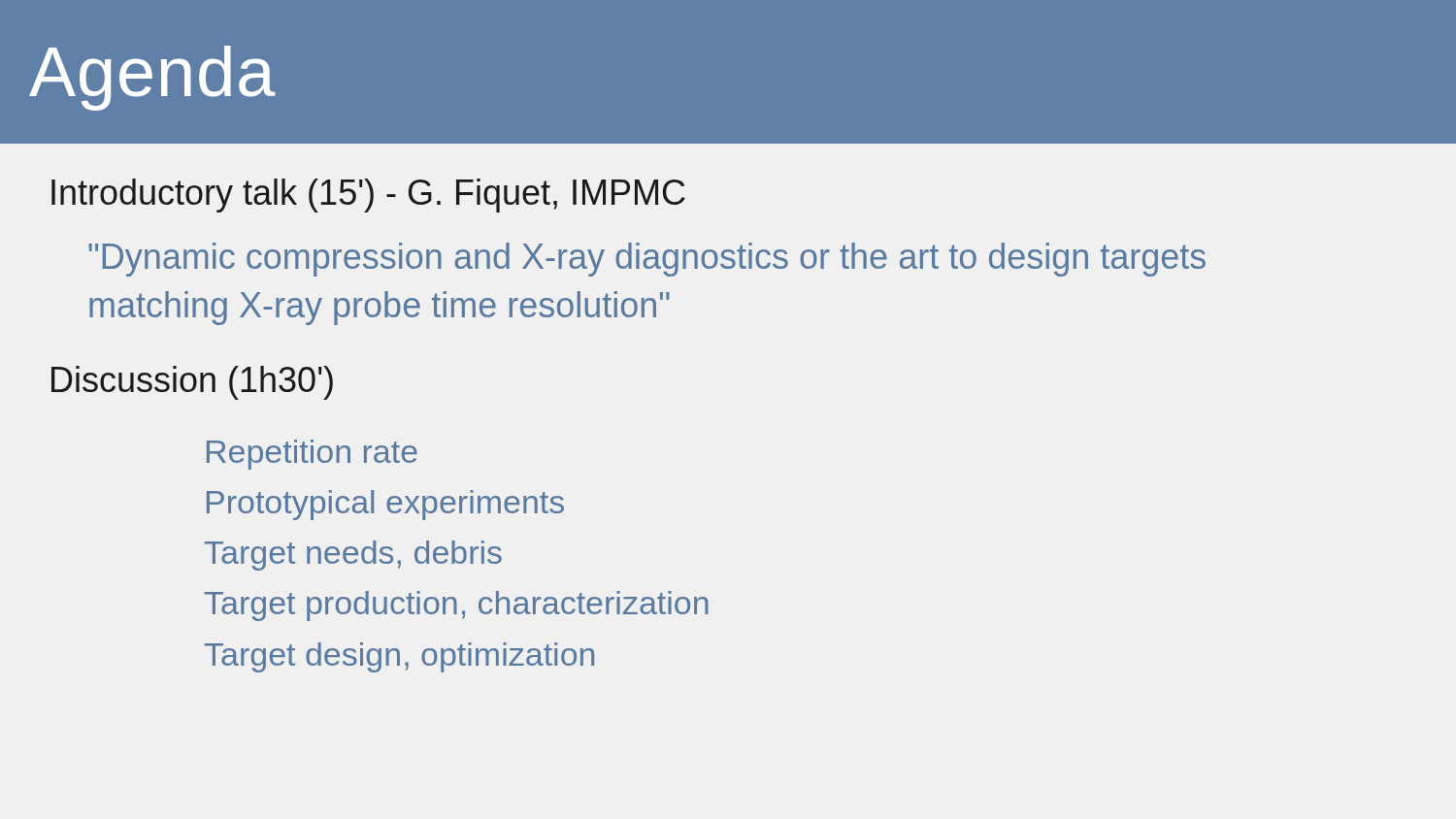Select the text block that reads ""Dynamic compression and"

[647, 281]
